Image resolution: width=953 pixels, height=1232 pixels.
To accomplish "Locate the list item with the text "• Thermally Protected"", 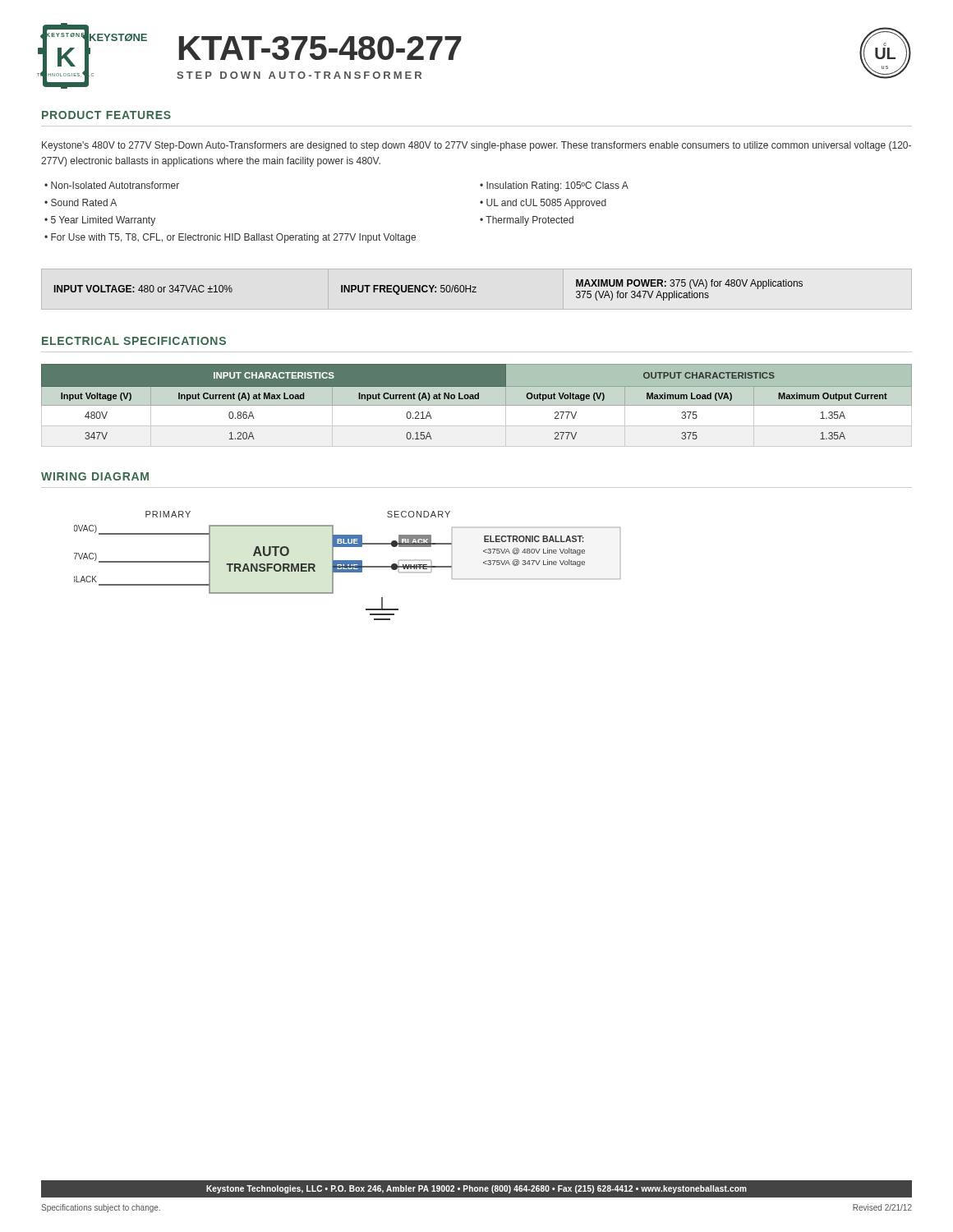I will coord(527,220).
